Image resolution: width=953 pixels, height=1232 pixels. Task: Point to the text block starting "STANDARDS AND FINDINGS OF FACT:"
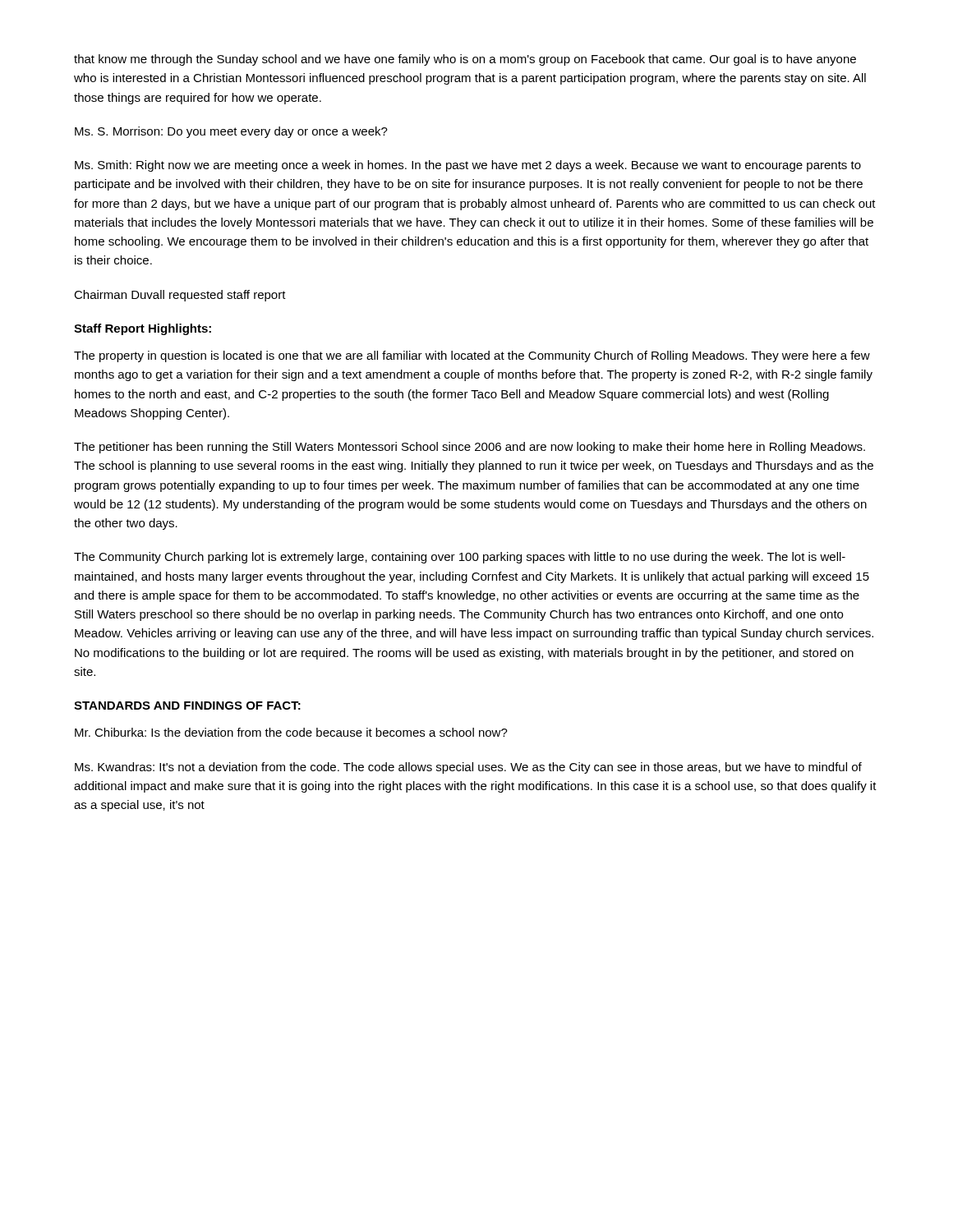[x=188, y=705]
